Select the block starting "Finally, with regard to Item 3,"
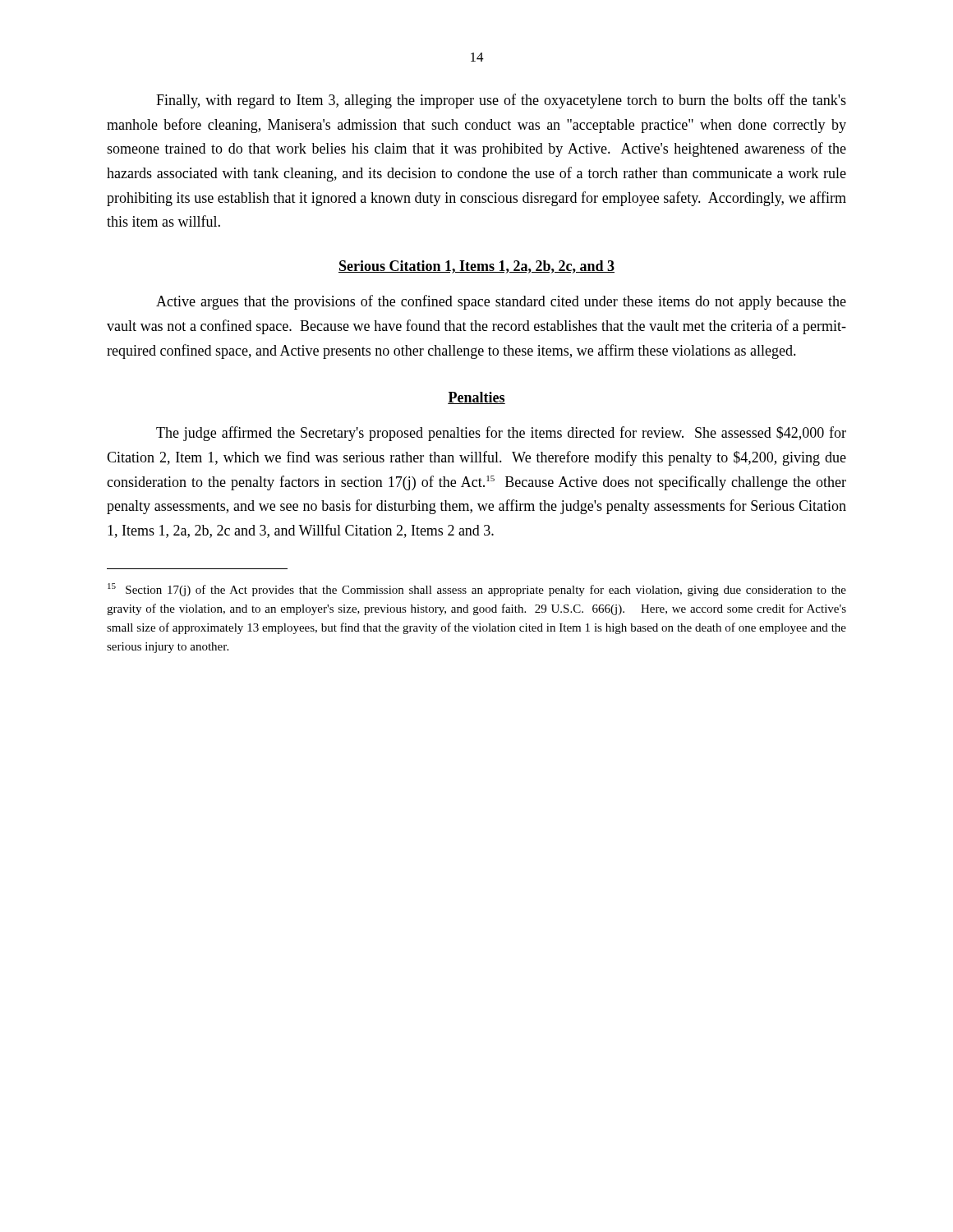 [476, 161]
